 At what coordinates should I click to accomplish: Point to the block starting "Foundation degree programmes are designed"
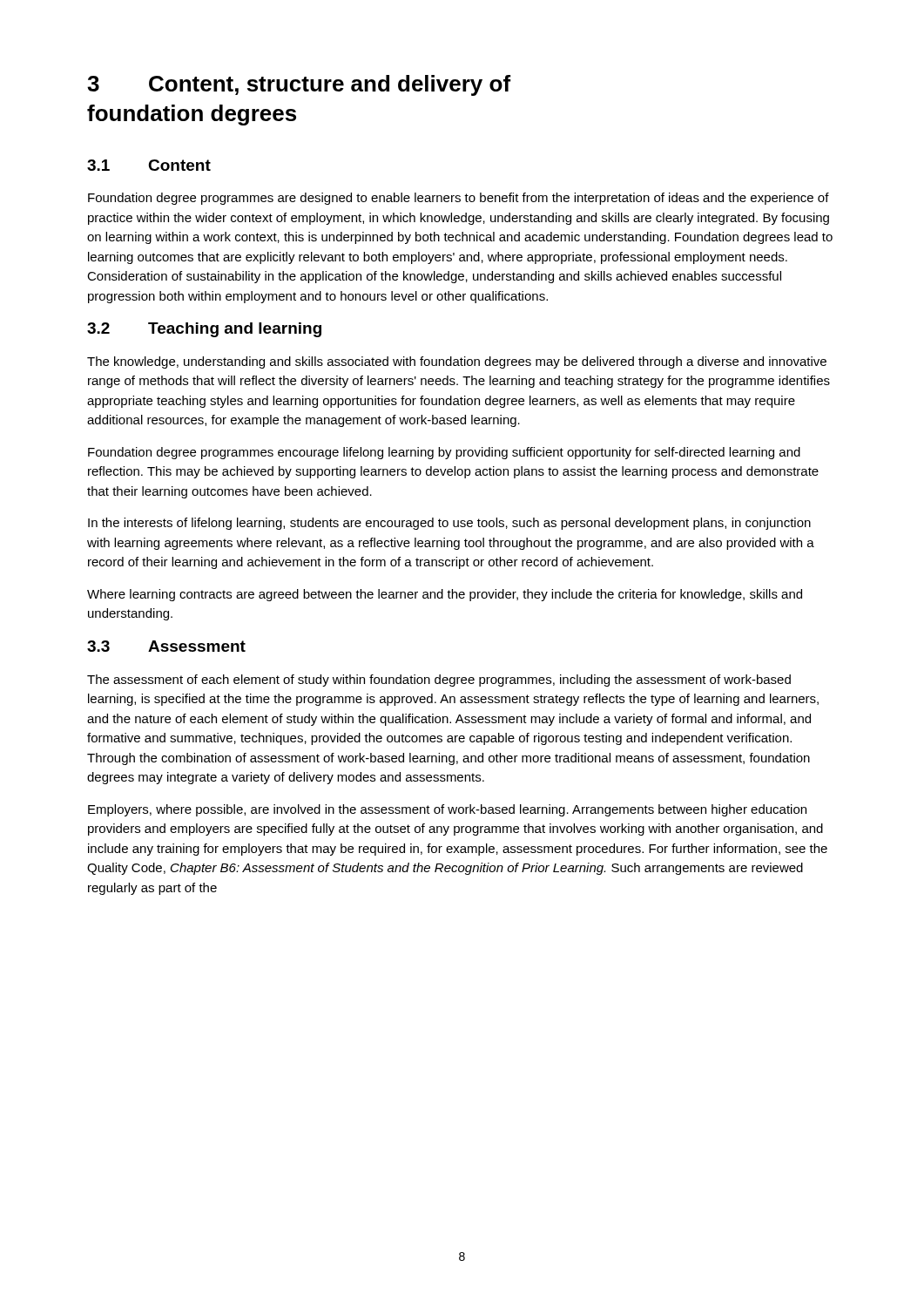(x=462, y=247)
